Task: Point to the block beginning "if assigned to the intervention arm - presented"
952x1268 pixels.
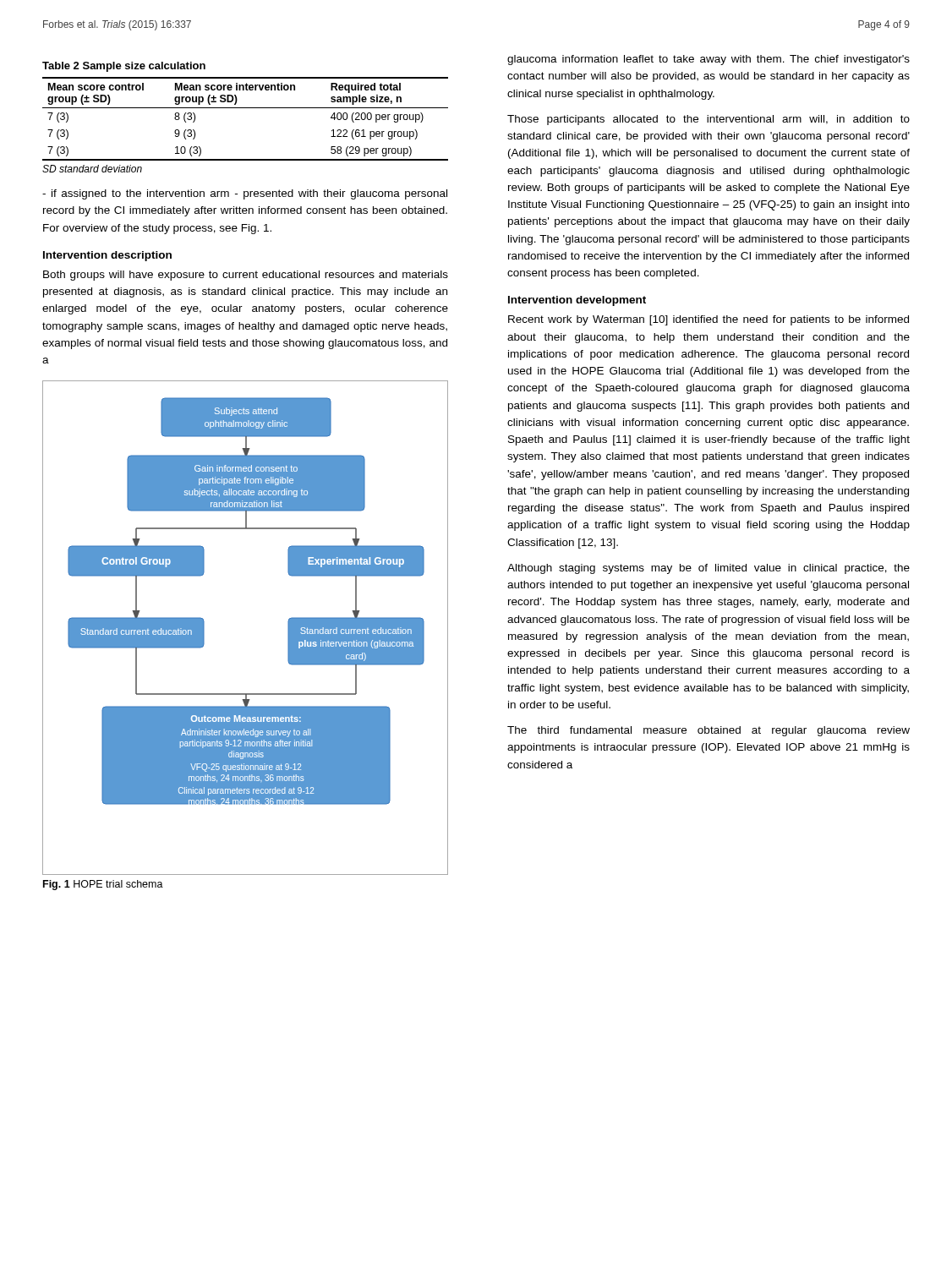Action: click(245, 210)
